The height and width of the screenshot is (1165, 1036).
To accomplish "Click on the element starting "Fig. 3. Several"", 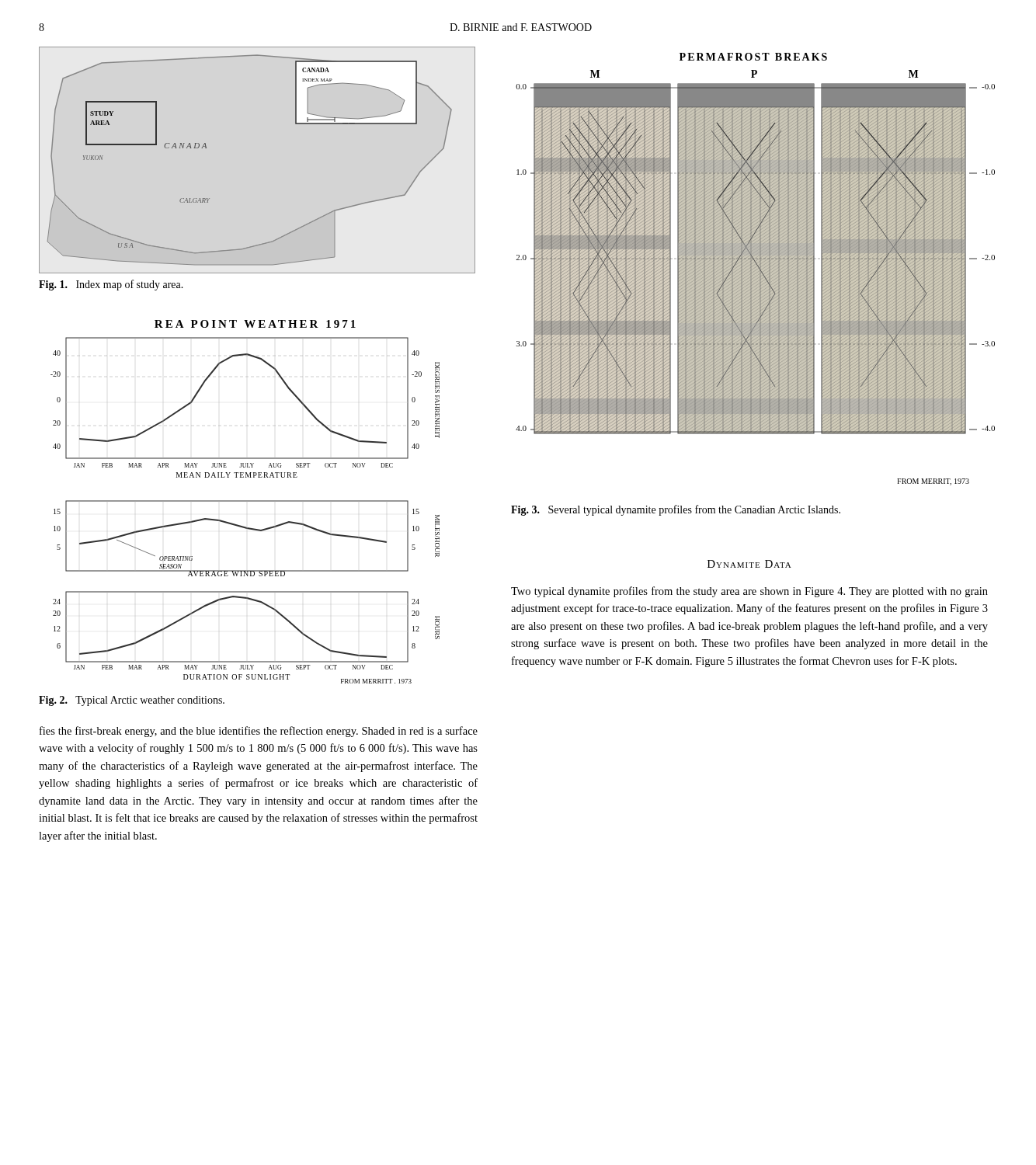I will [676, 510].
